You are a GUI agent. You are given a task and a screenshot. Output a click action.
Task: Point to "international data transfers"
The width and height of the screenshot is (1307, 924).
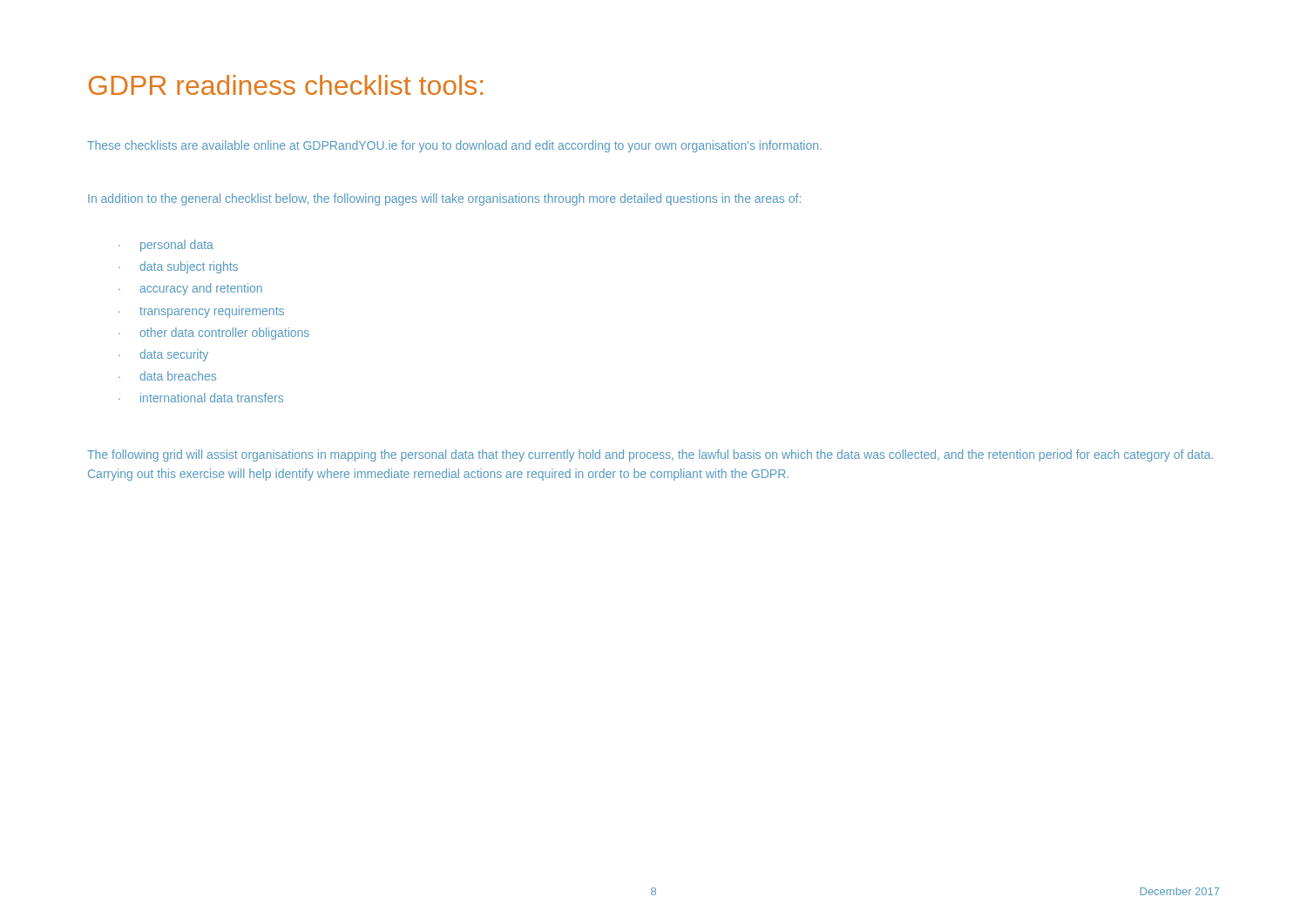212,398
